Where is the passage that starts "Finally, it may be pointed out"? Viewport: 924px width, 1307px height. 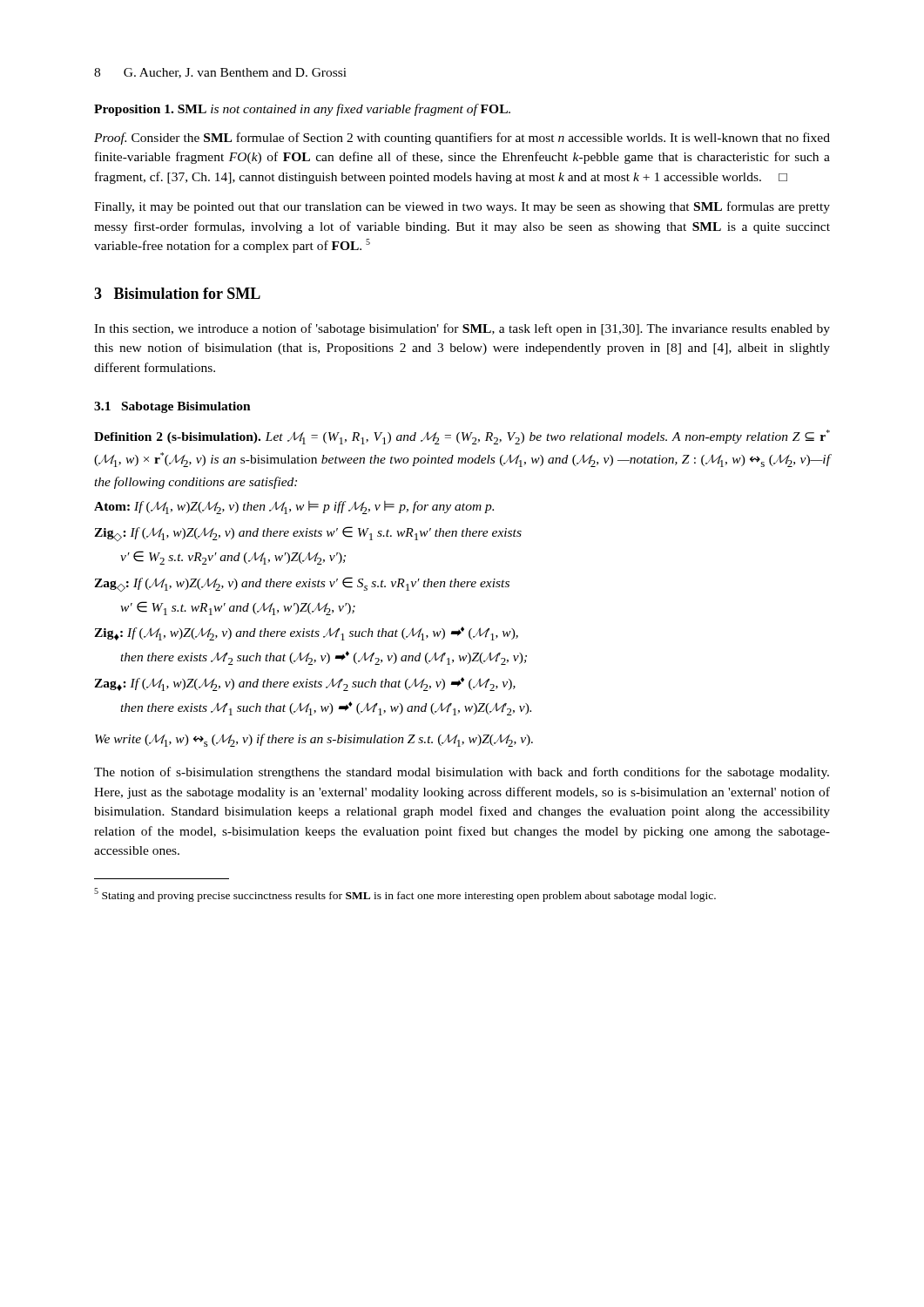[x=462, y=226]
